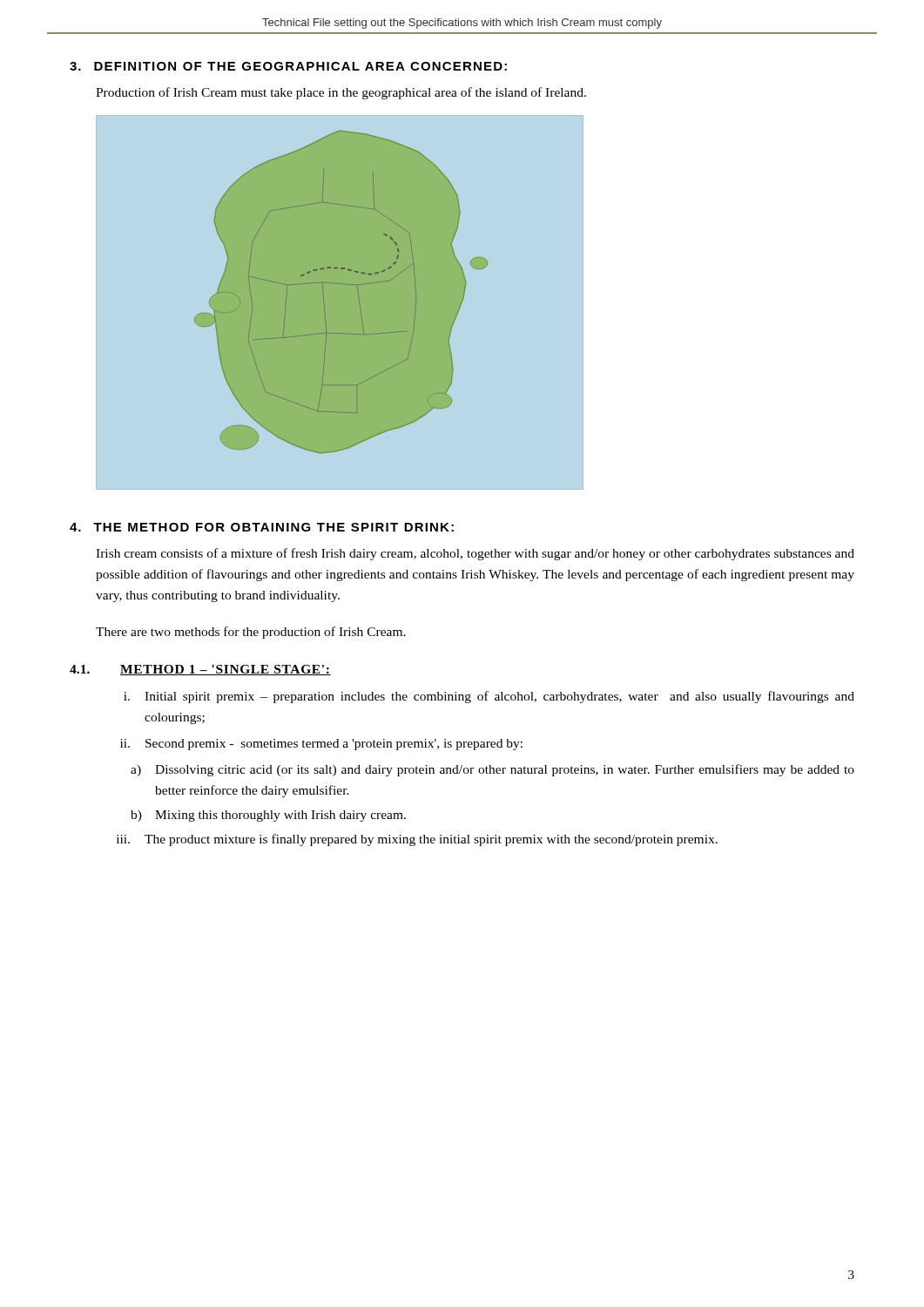This screenshot has width=924, height=1307.
Task: Click on the region starting "ii. Second premix -"
Action: click(x=310, y=743)
